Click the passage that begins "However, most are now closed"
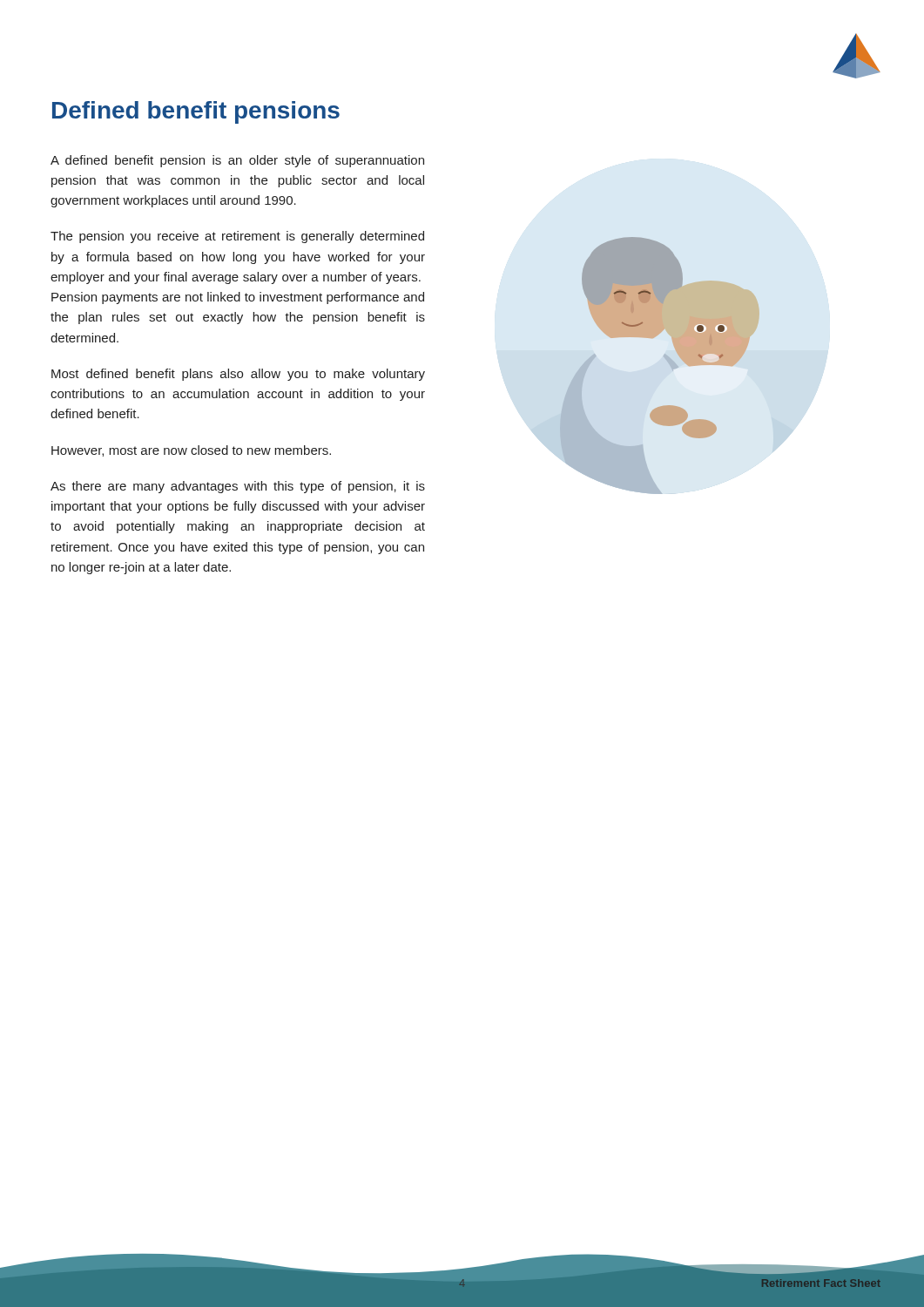 (x=191, y=450)
